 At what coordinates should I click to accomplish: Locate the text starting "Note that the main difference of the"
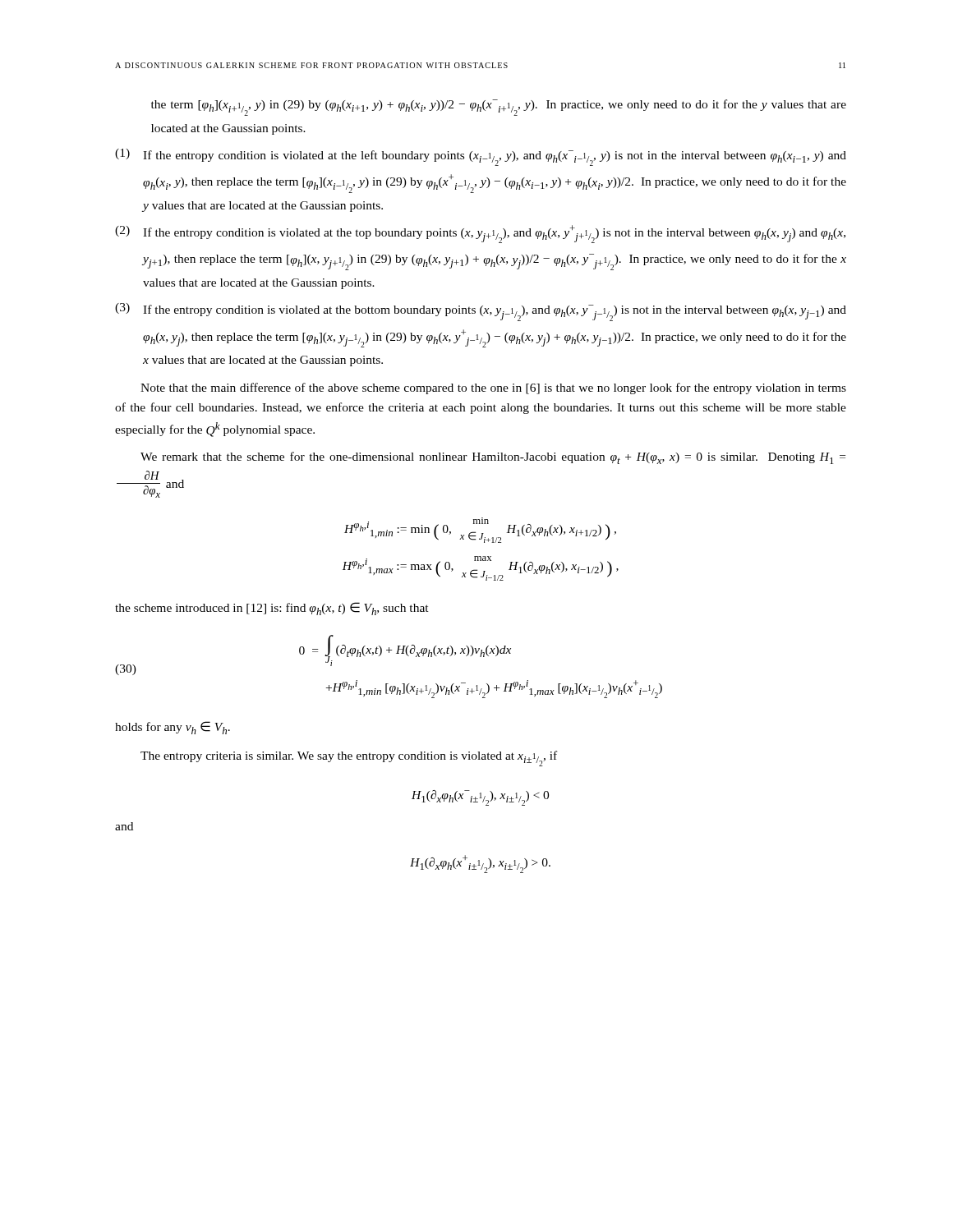tap(481, 409)
